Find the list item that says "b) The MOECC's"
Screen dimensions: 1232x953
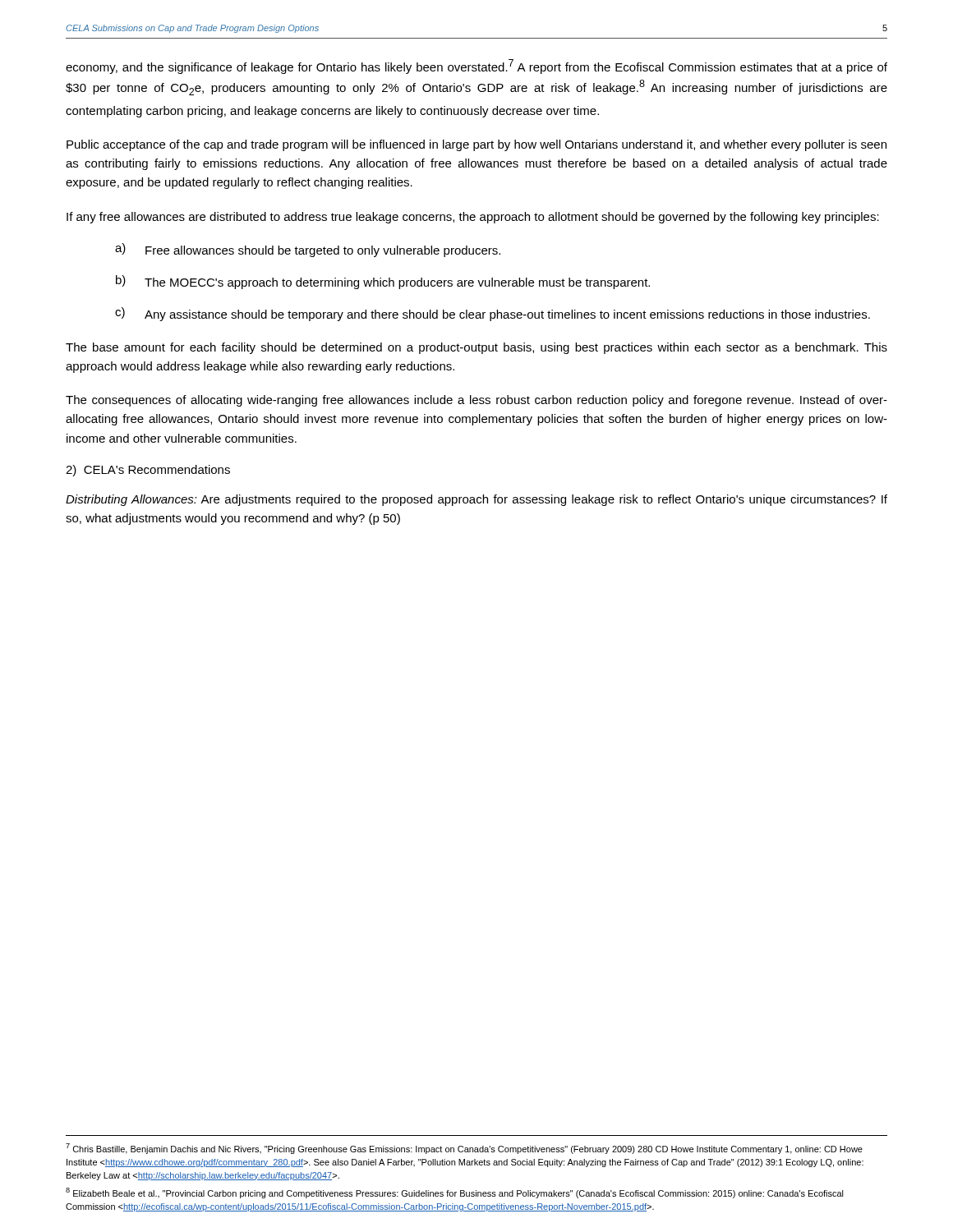coord(501,282)
